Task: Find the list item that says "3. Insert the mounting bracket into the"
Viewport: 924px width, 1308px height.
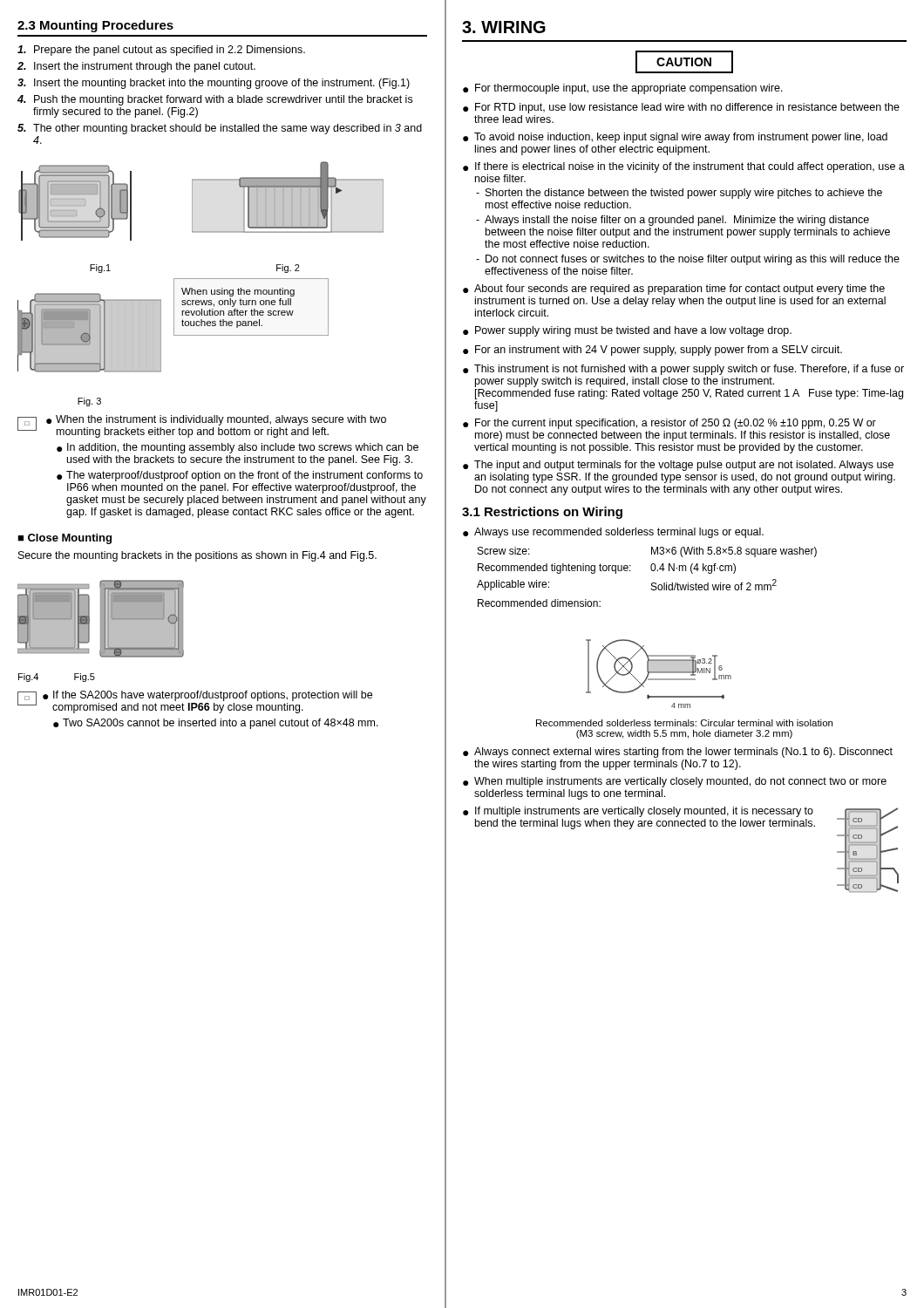Action: pos(222,83)
